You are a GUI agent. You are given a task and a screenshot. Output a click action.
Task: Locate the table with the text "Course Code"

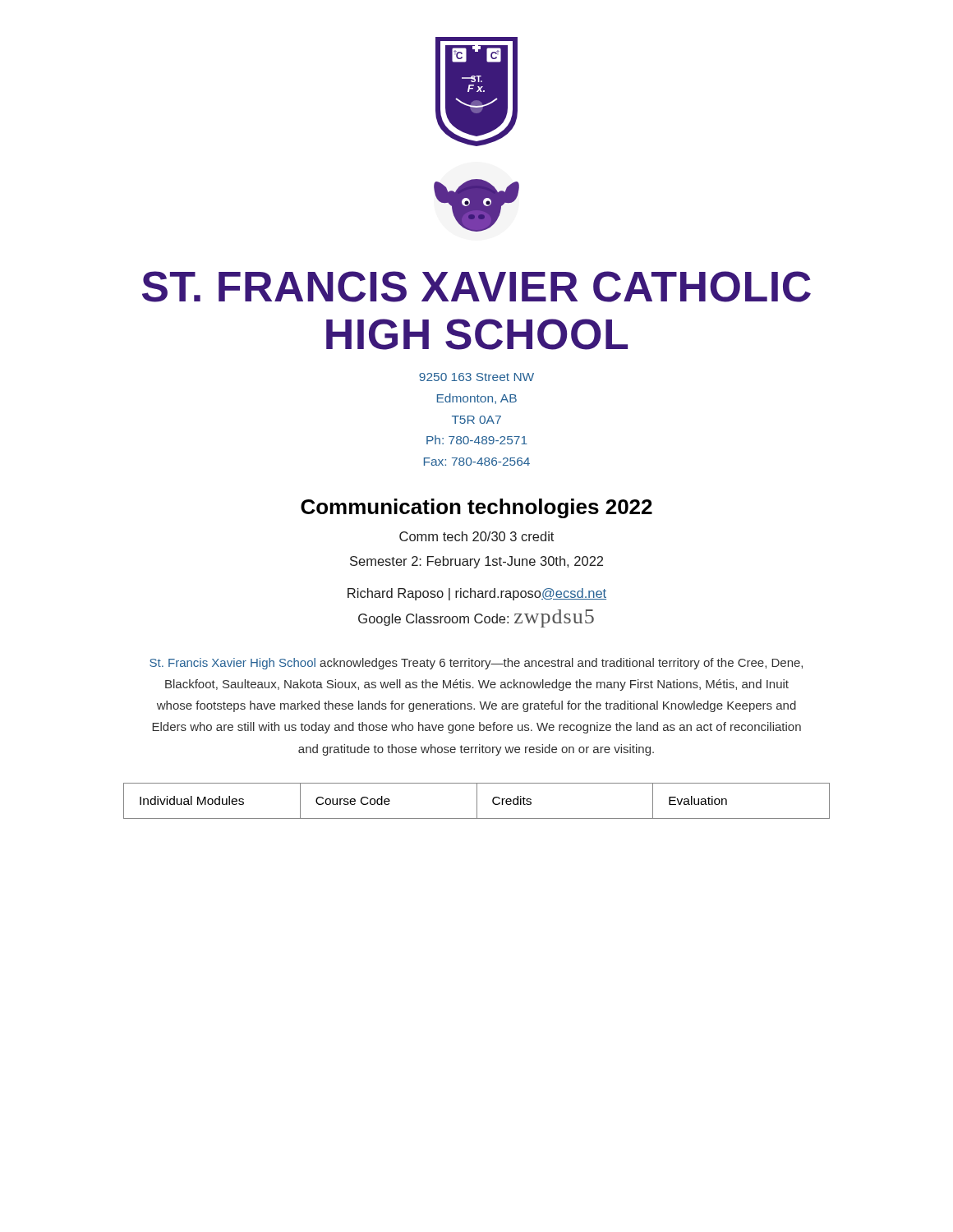476,801
